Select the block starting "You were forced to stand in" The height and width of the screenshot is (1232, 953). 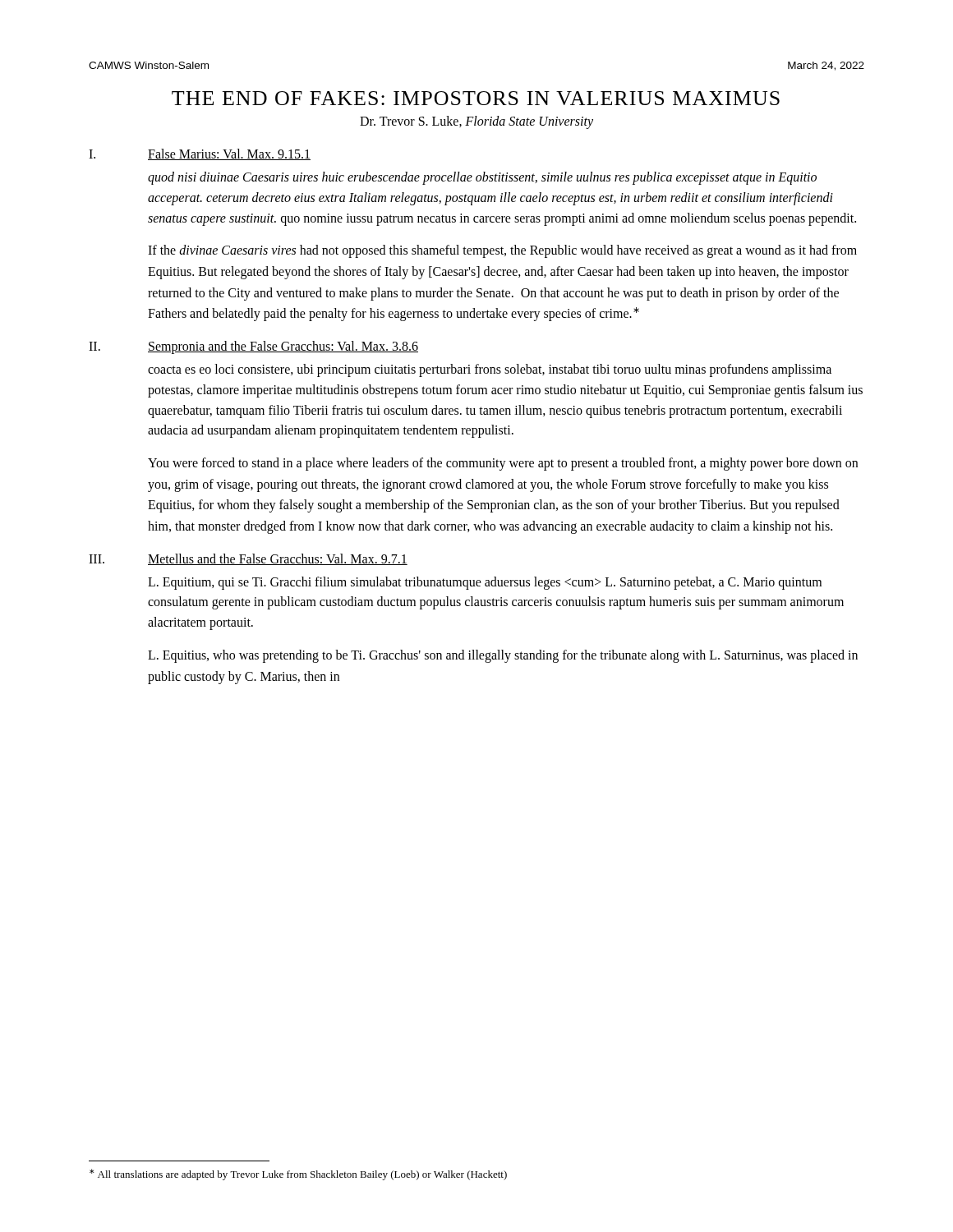pos(503,495)
